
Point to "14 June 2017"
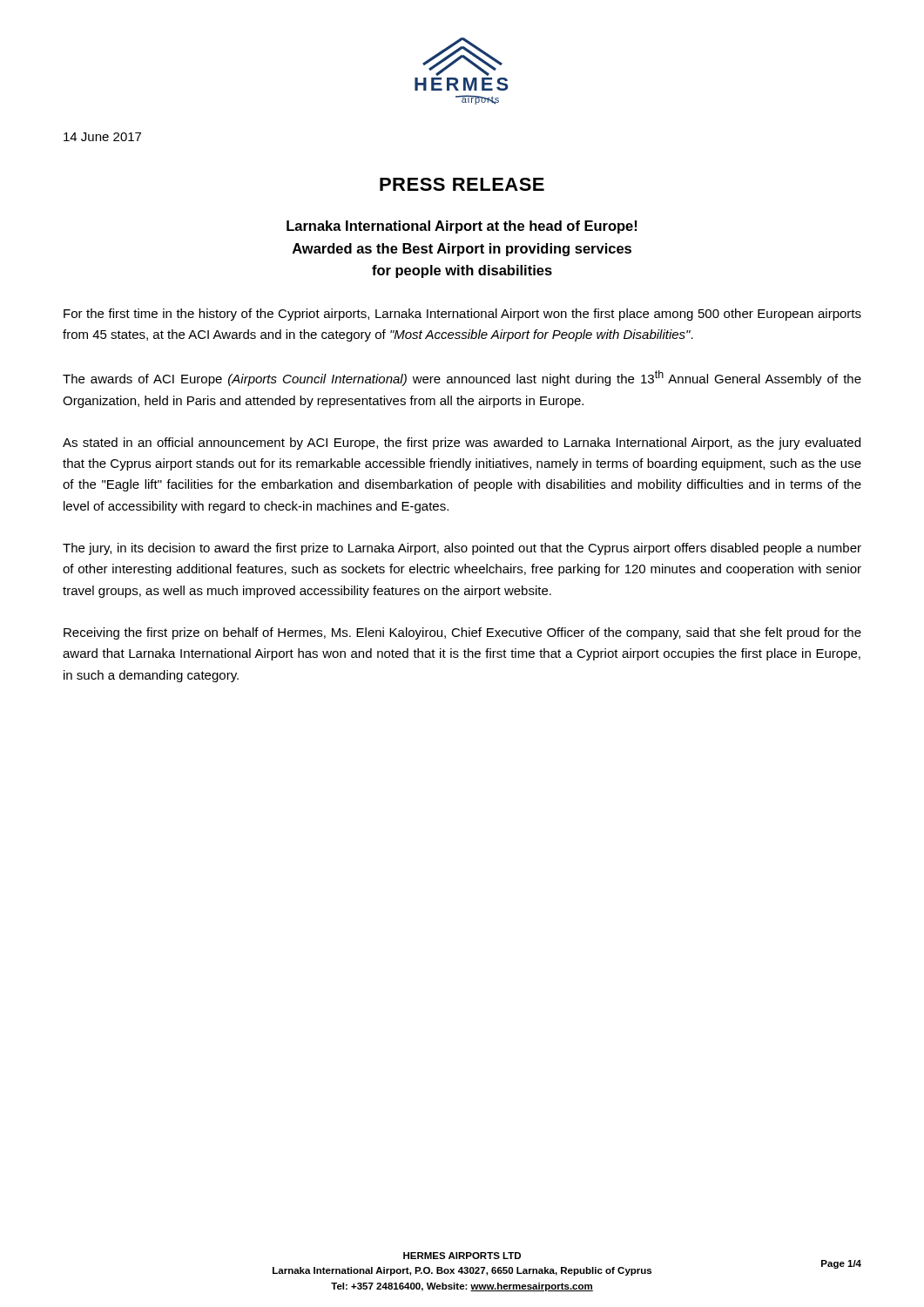[x=102, y=136]
